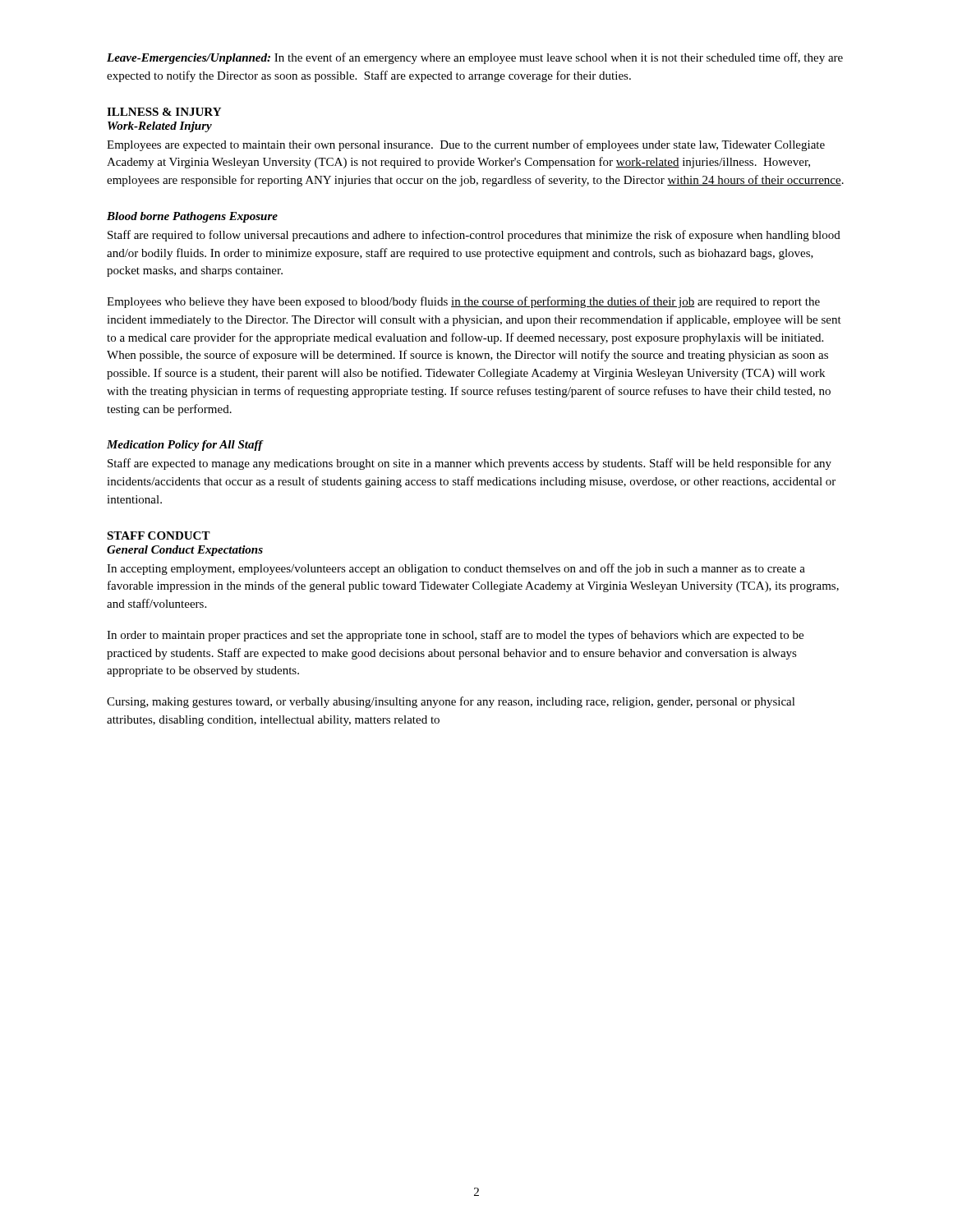
Task: Navigate to the element starting "Employees are expected to maintain"
Action: tap(476, 163)
